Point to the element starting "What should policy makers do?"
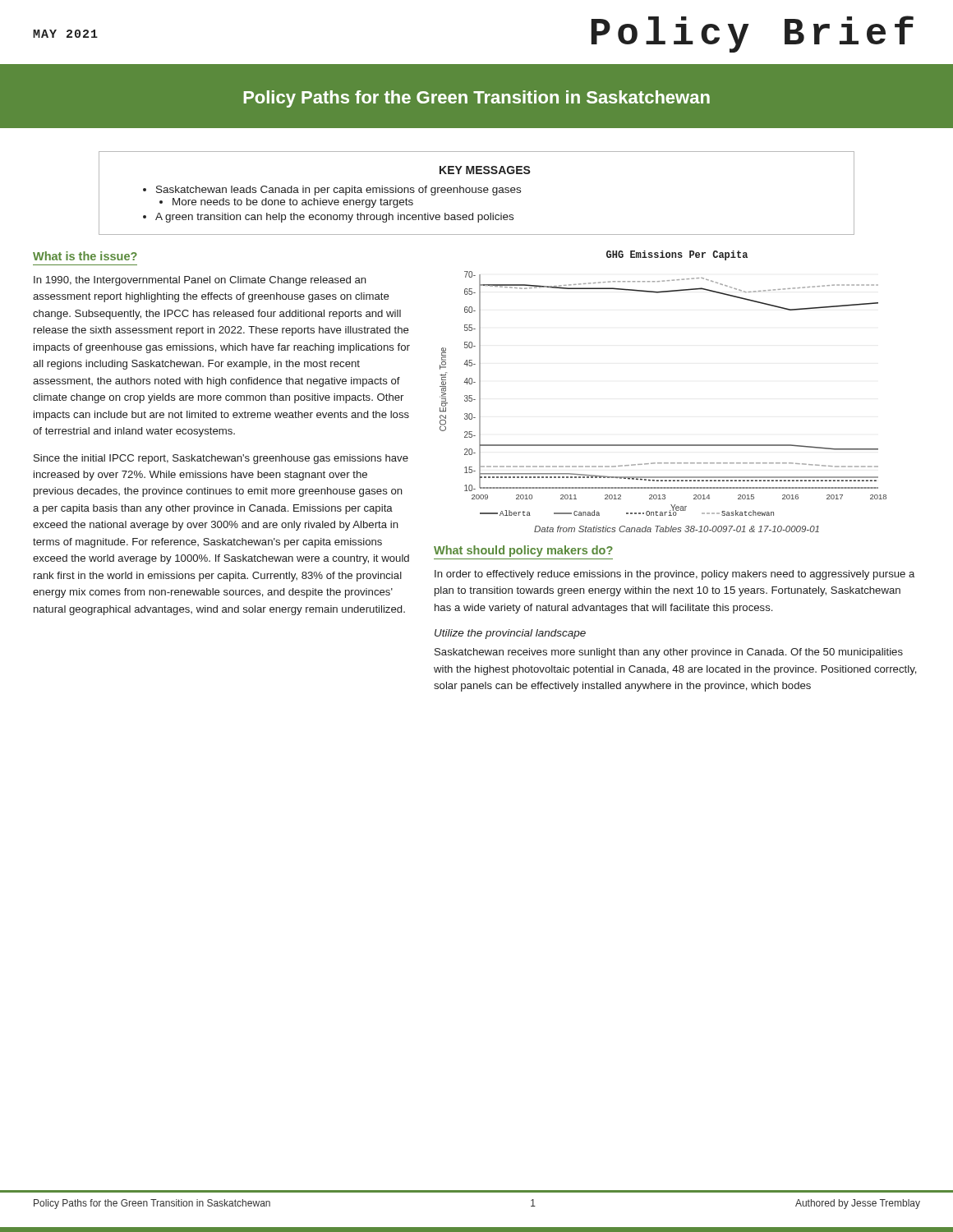 coord(523,550)
